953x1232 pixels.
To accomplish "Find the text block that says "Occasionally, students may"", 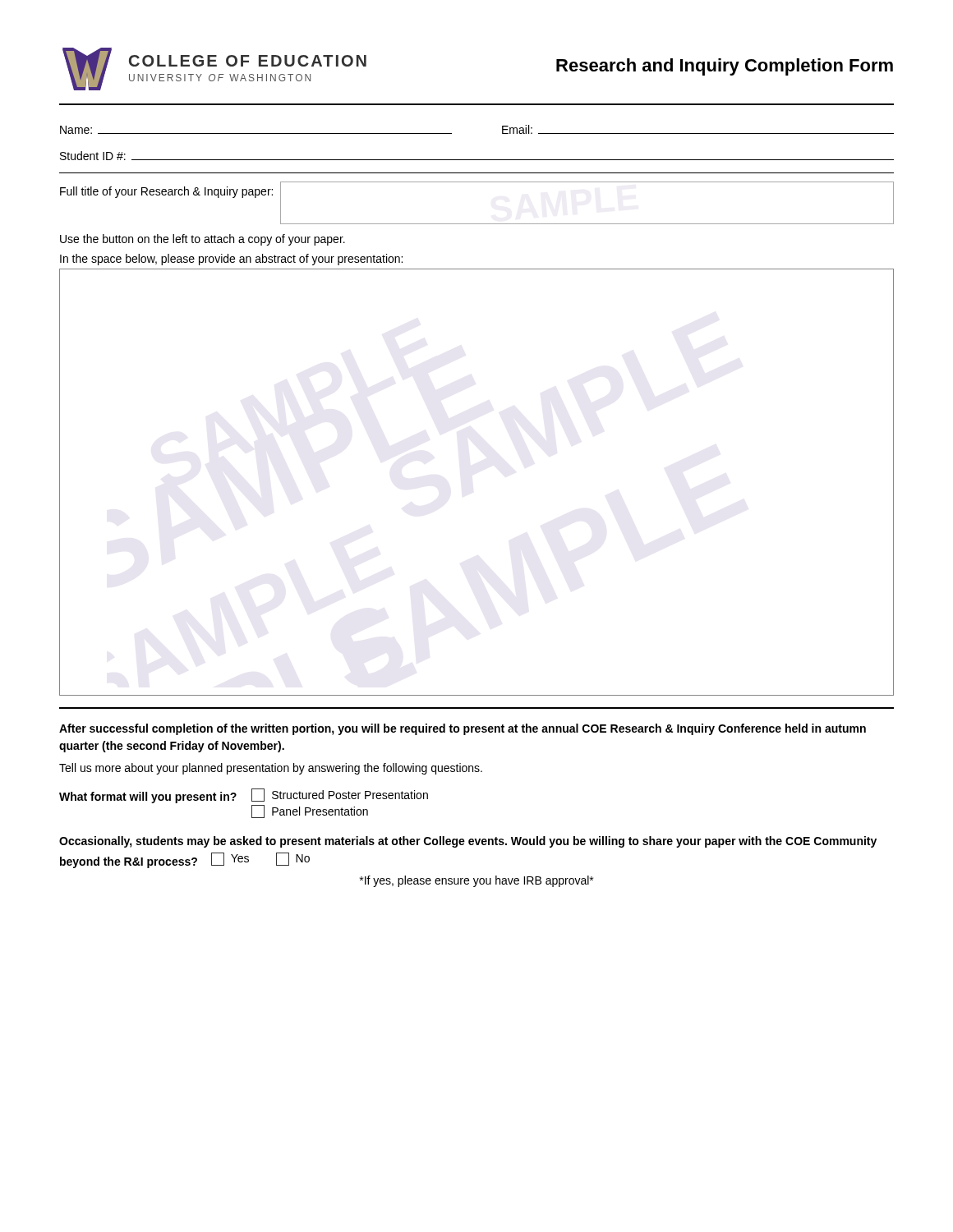I will [x=468, y=842].
